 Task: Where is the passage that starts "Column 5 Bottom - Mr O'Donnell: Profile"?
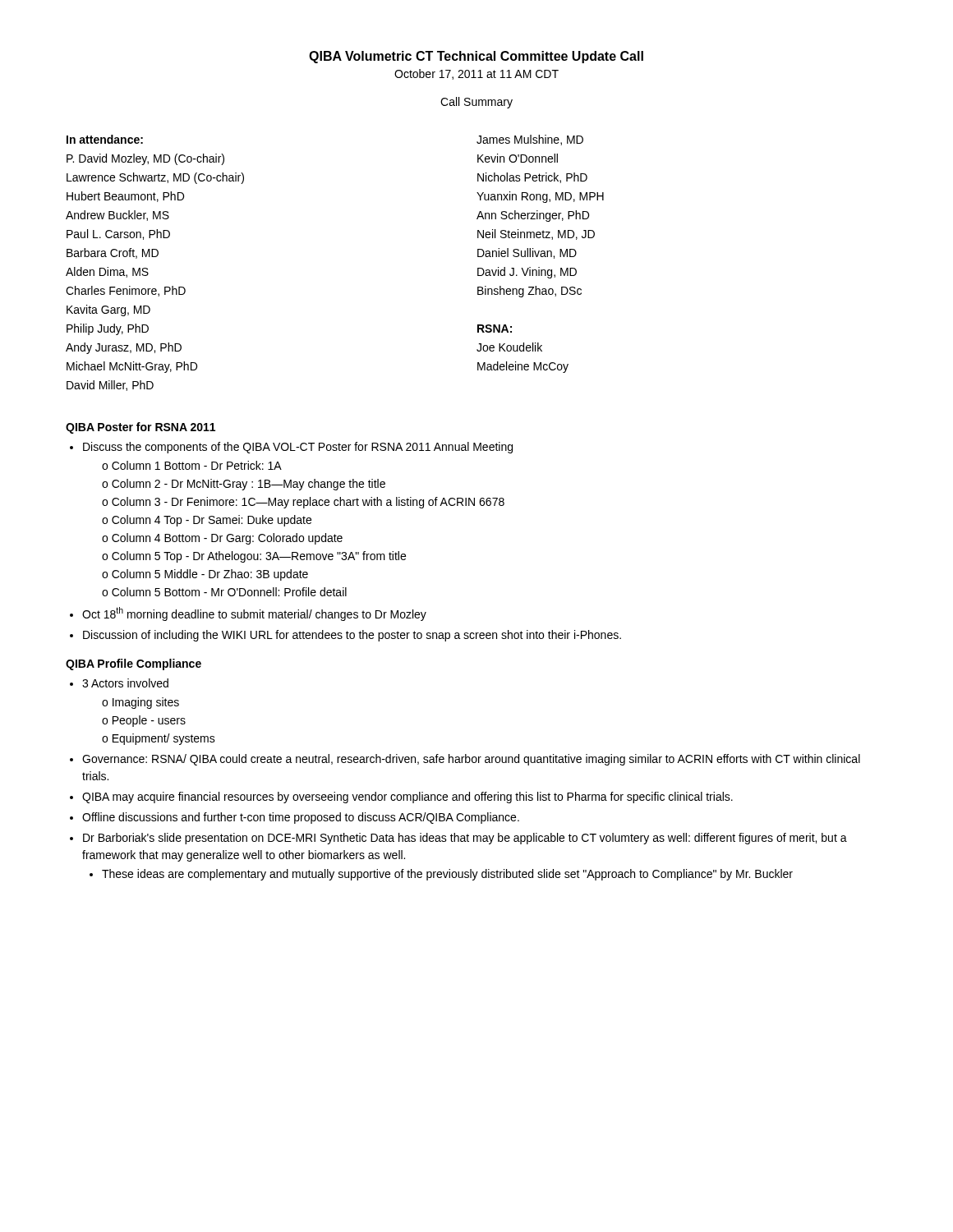(x=229, y=592)
